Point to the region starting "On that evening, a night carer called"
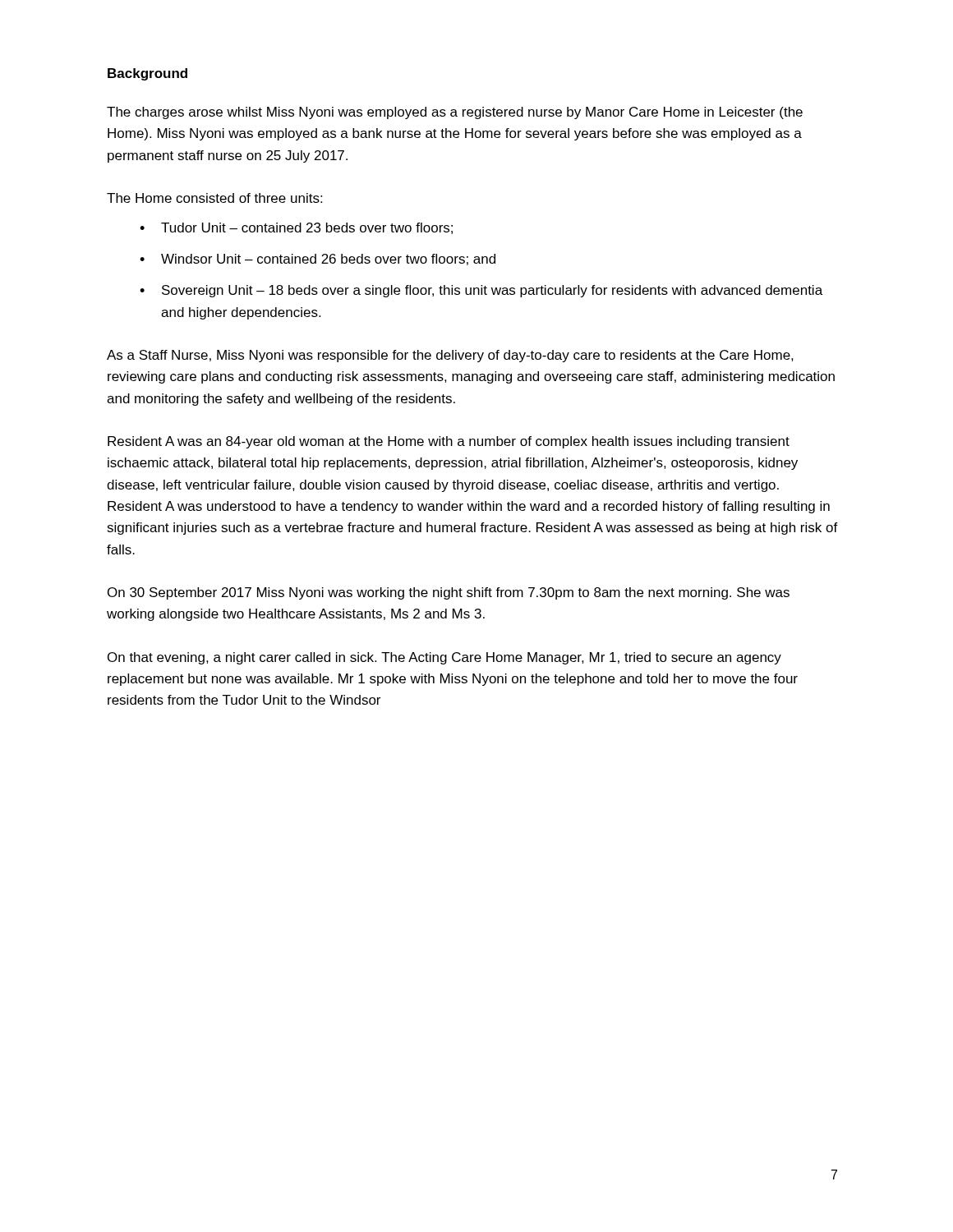This screenshot has height=1232, width=953. (x=452, y=679)
